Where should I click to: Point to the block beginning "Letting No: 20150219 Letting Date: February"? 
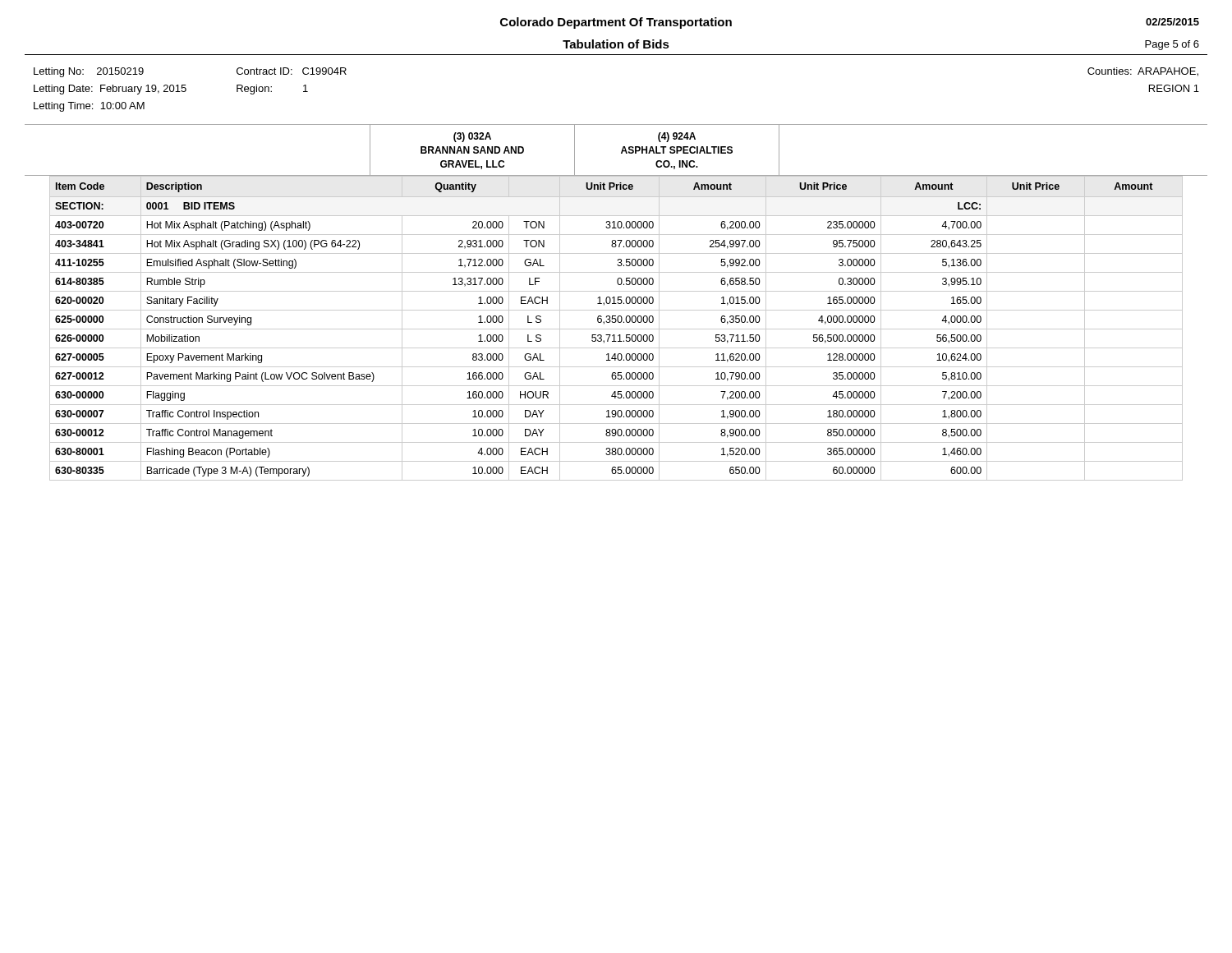[x=110, y=88]
